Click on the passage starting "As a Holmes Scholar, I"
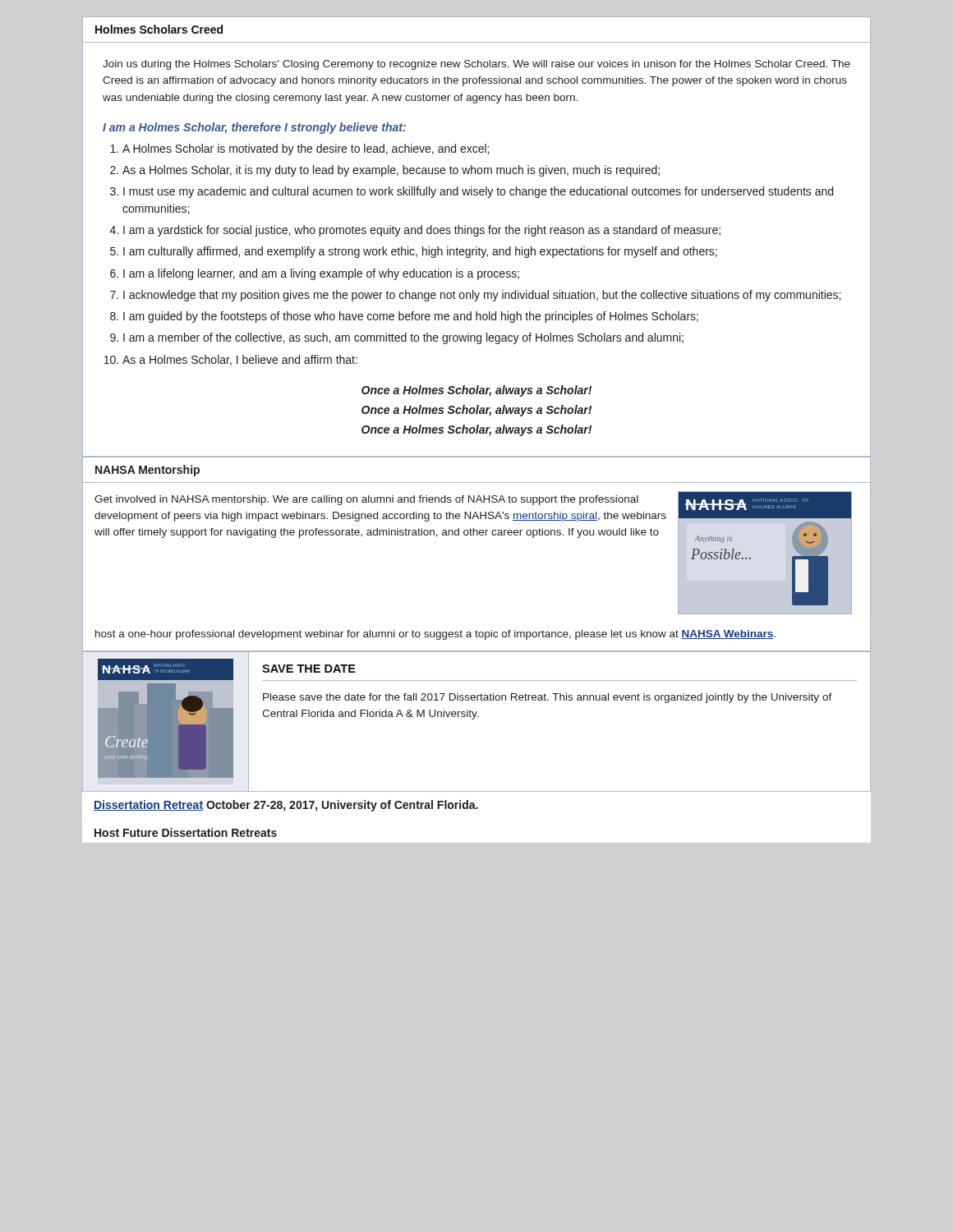 tap(240, 360)
